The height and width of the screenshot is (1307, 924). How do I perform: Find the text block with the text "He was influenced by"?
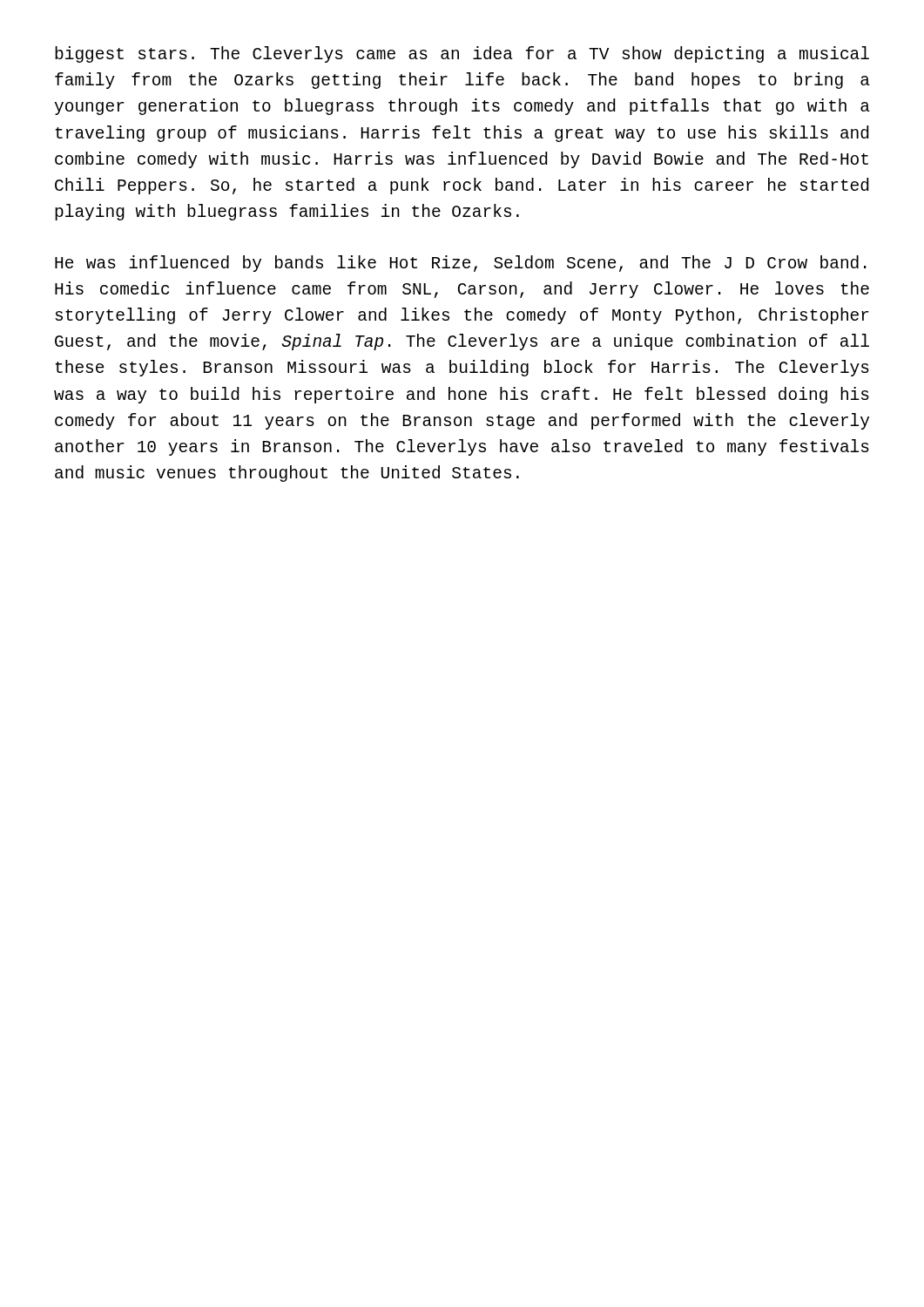[462, 369]
